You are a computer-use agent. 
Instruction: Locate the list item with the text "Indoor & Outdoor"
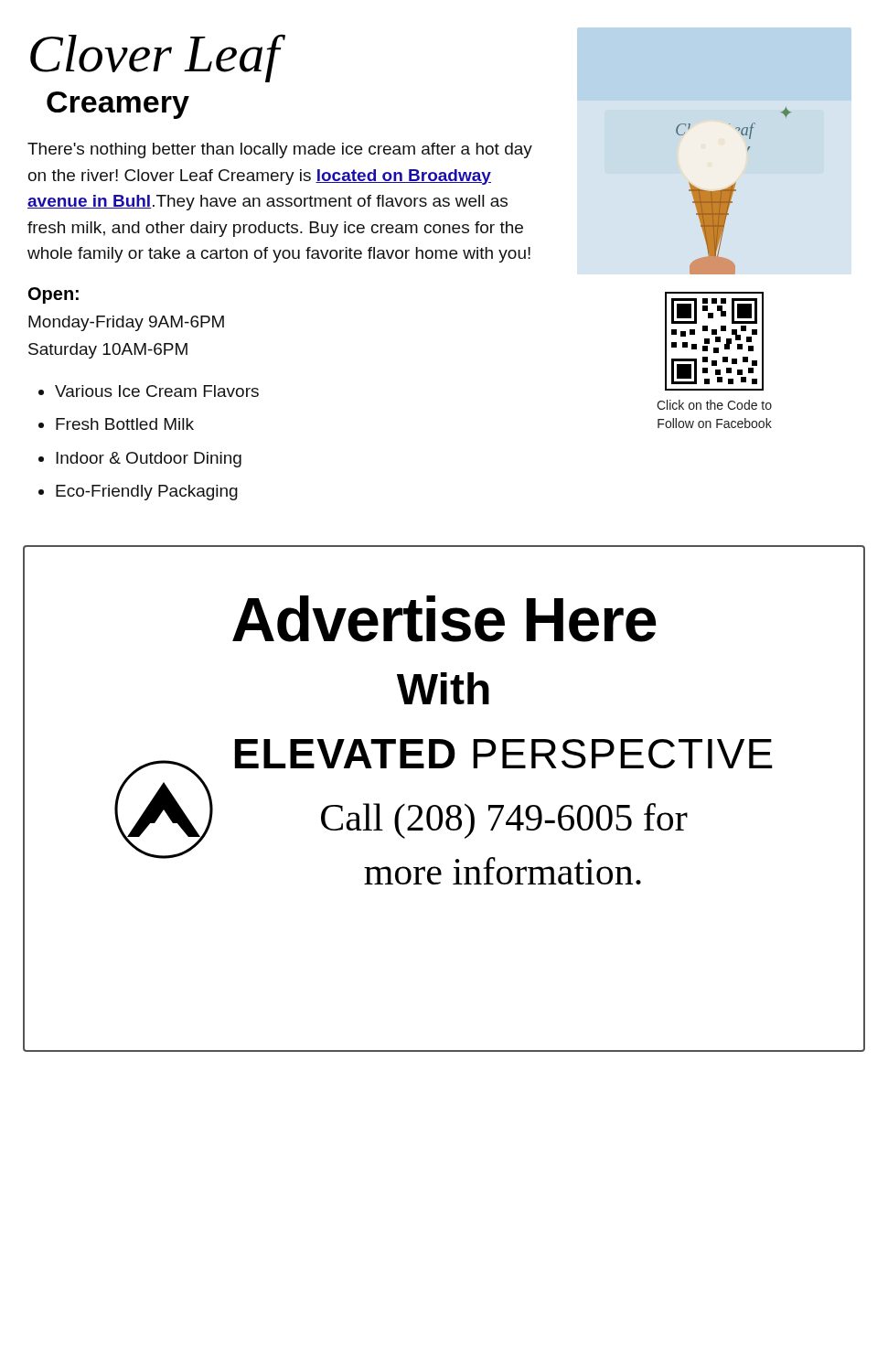pyautogui.click(x=149, y=457)
